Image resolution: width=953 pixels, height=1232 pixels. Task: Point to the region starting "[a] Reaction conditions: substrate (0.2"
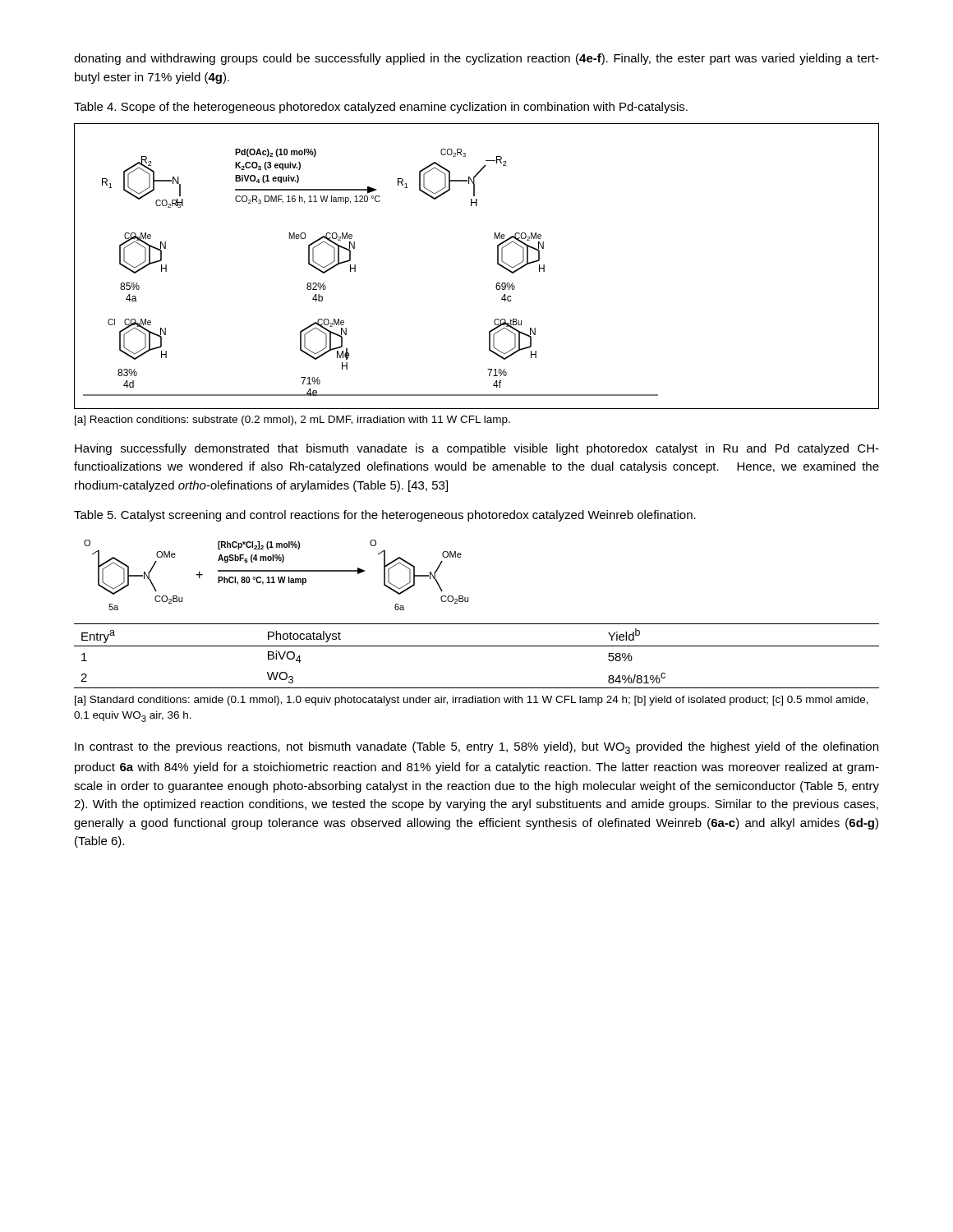[x=292, y=419]
